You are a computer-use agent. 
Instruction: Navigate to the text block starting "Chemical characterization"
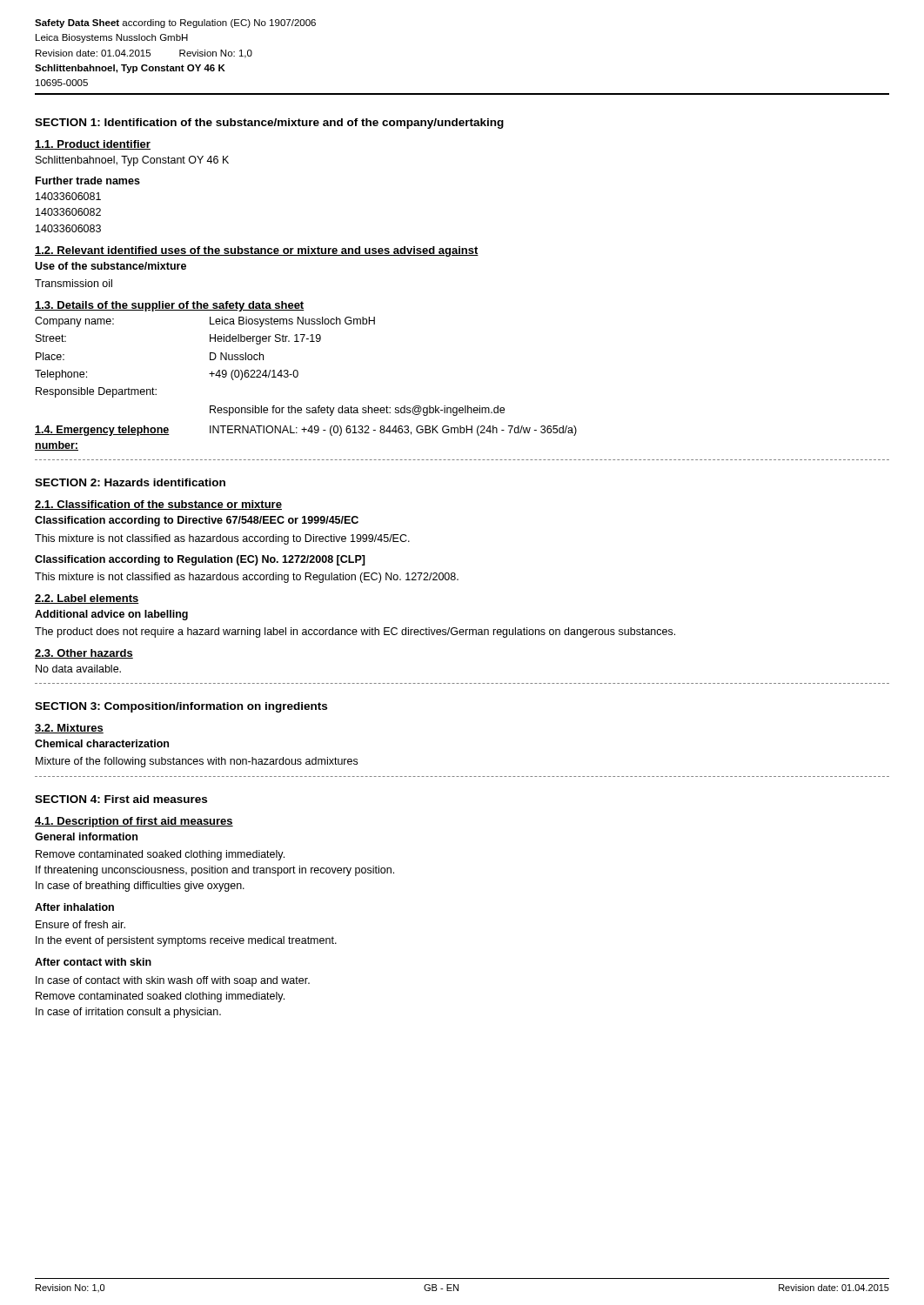(x=102, y=744)
